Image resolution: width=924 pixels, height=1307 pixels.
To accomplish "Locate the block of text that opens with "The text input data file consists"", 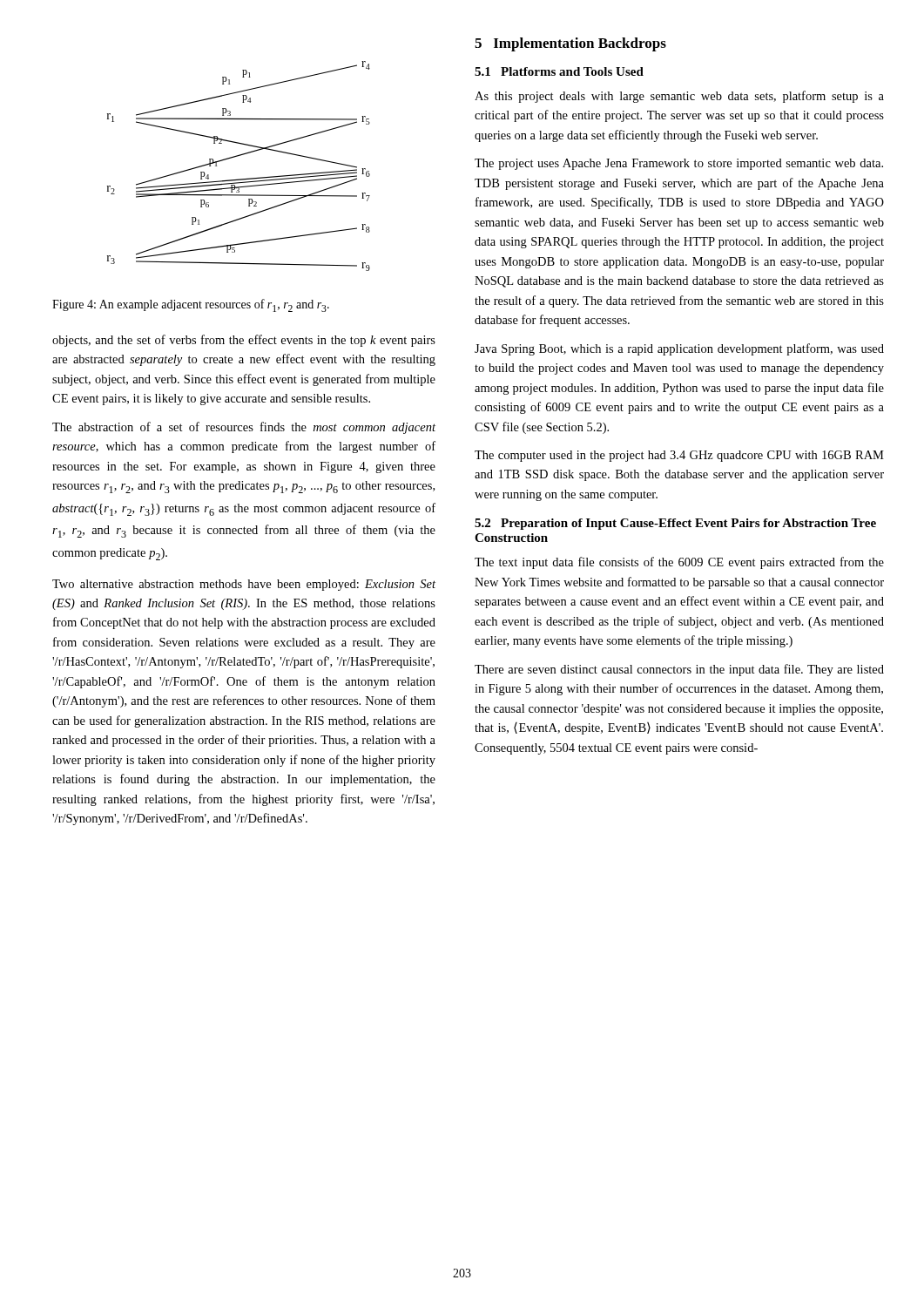I will click(x=679, y=601).
